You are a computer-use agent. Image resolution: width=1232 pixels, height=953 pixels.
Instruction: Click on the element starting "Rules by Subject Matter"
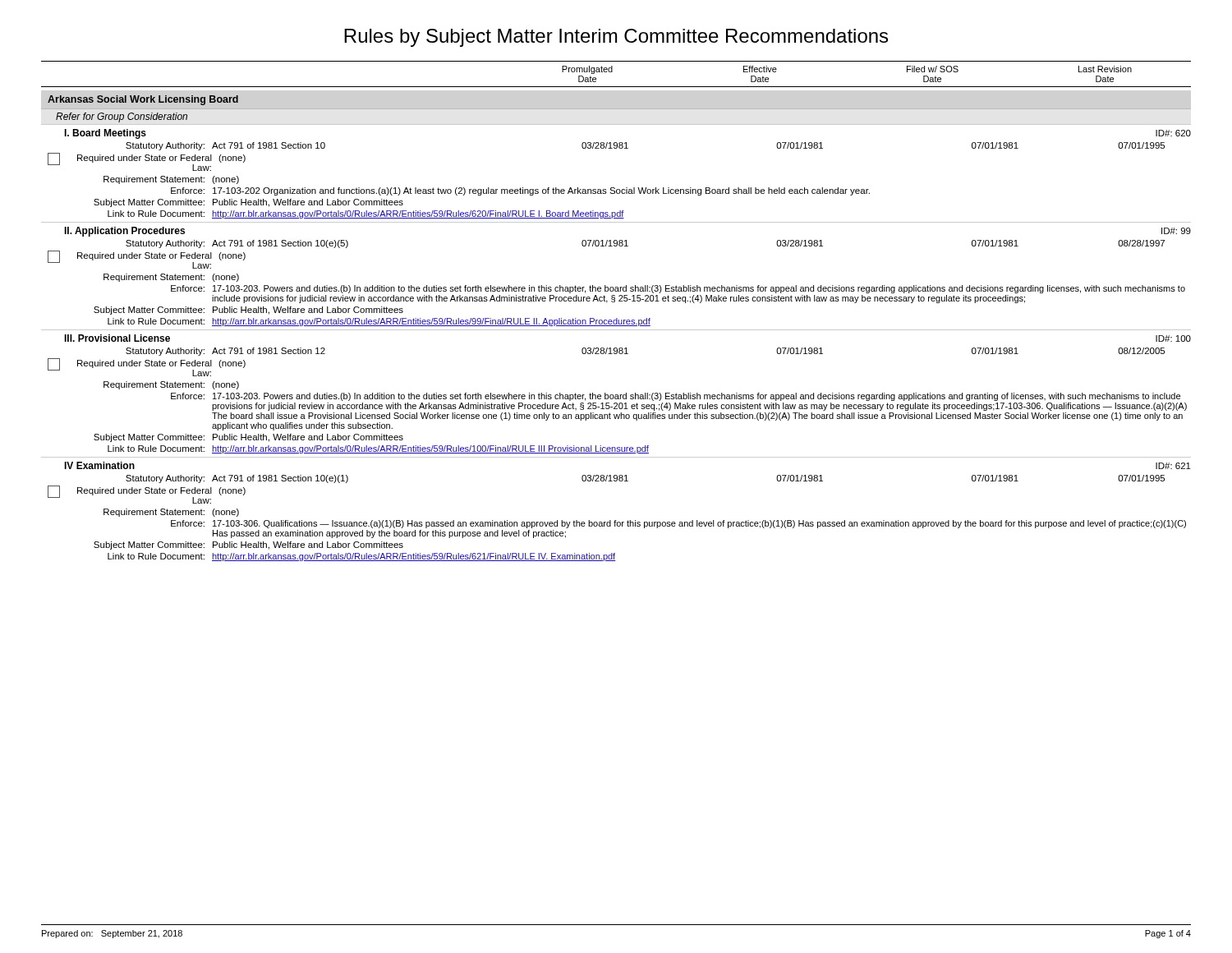click(x=616, y=36)
